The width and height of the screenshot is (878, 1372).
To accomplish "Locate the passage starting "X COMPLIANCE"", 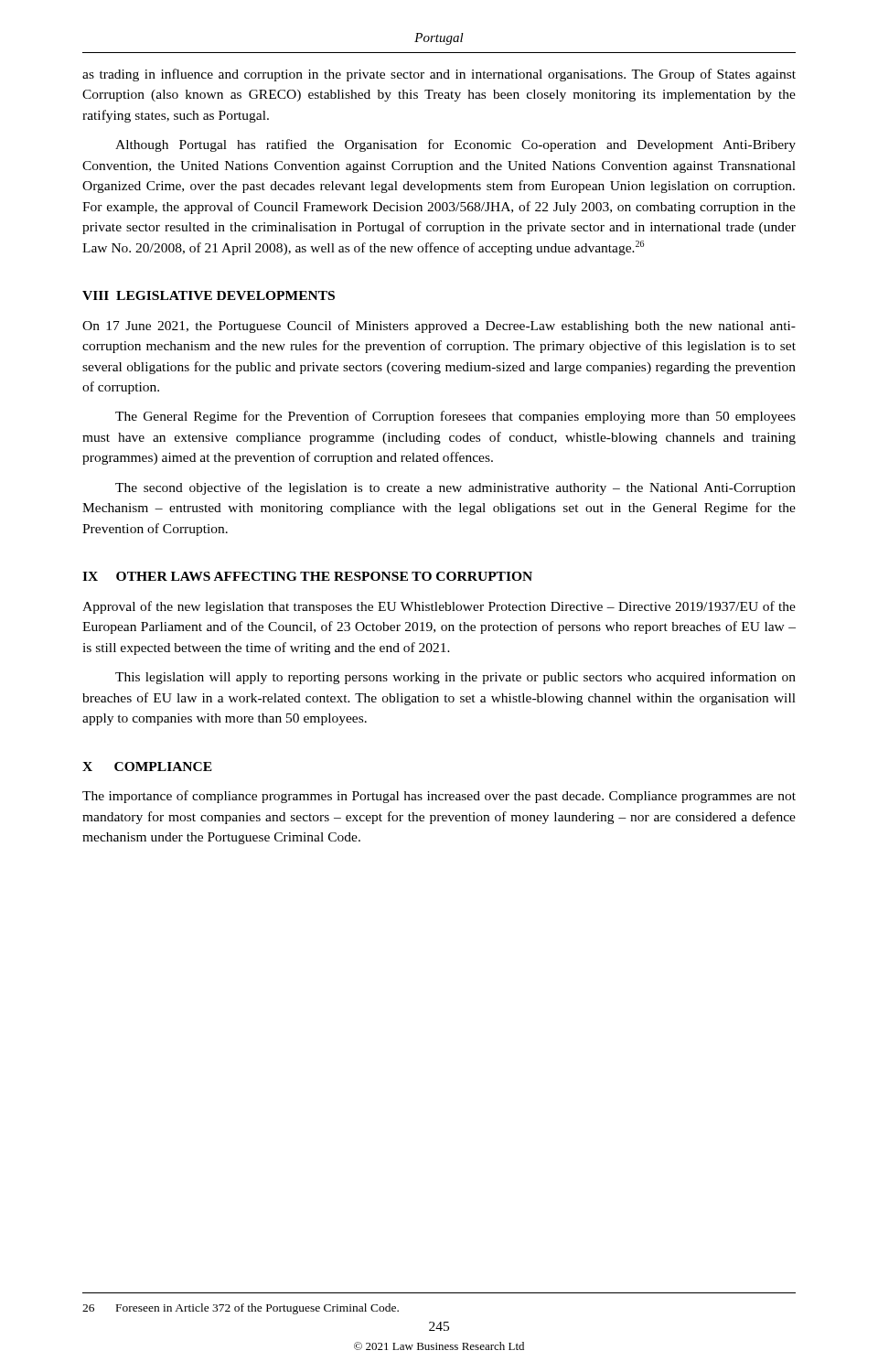I will [147, 766].
